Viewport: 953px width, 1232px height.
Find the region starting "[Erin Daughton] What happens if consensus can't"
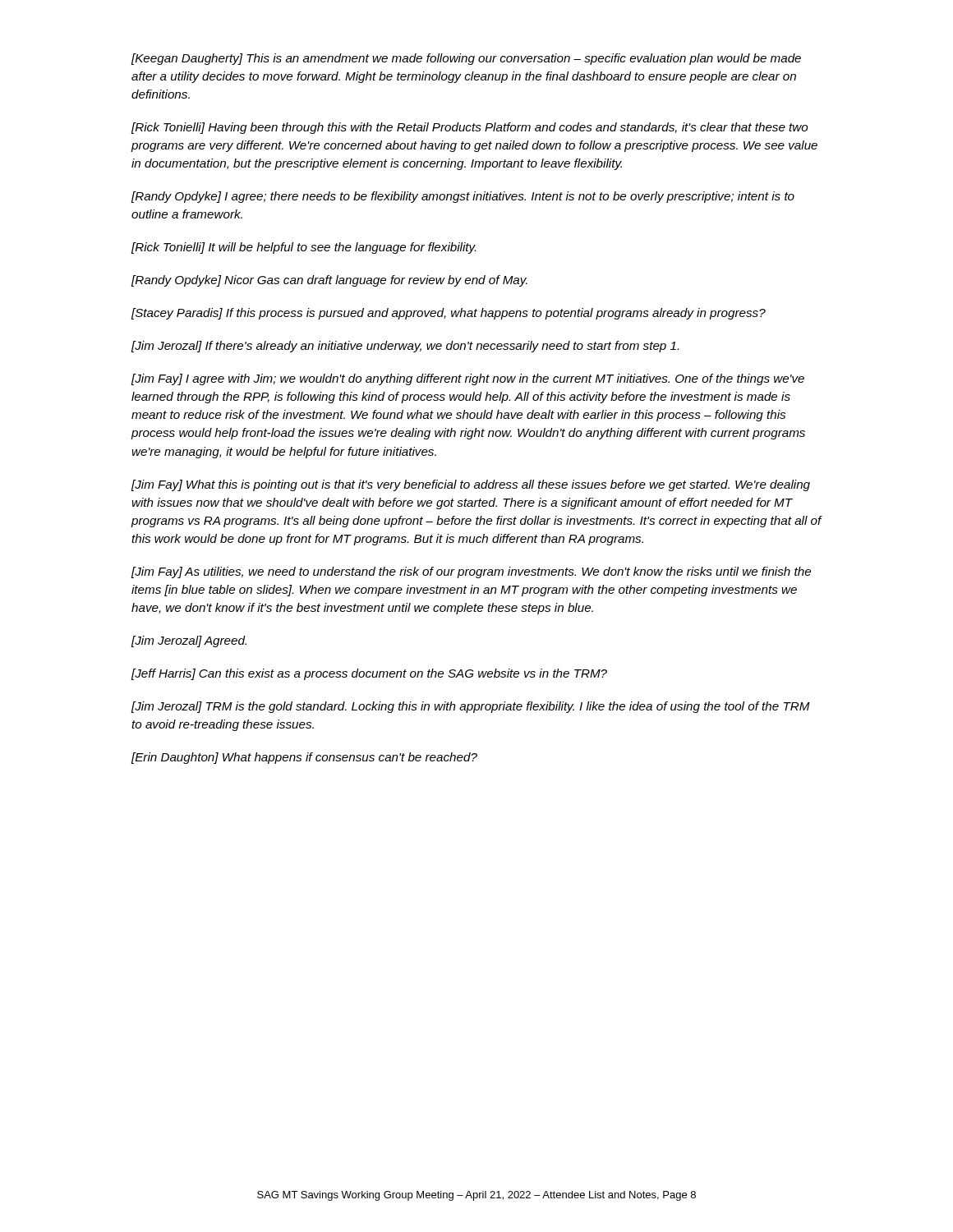tap(304, 757)
